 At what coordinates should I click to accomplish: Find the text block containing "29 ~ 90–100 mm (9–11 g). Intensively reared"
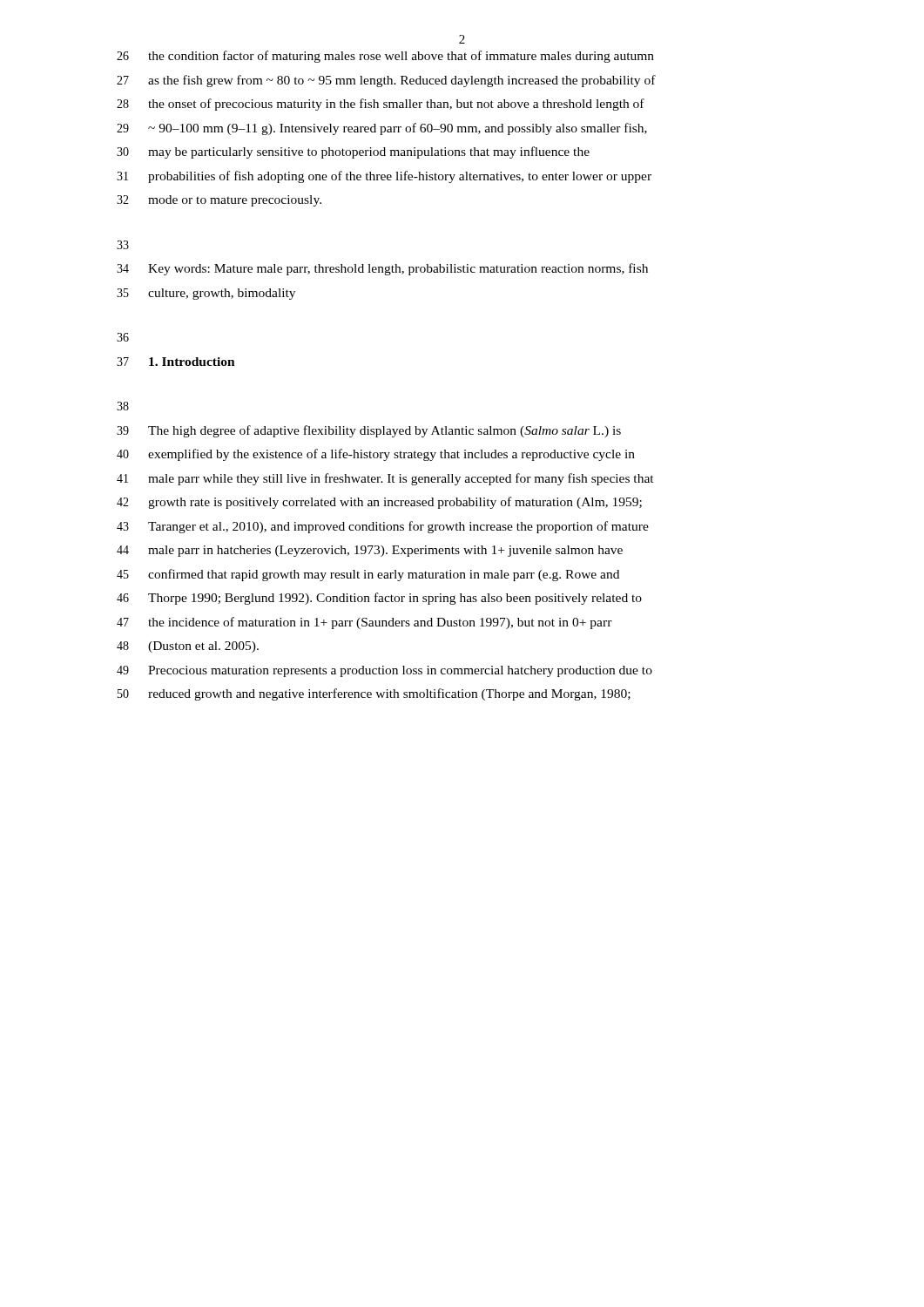[x=471, y=127]
